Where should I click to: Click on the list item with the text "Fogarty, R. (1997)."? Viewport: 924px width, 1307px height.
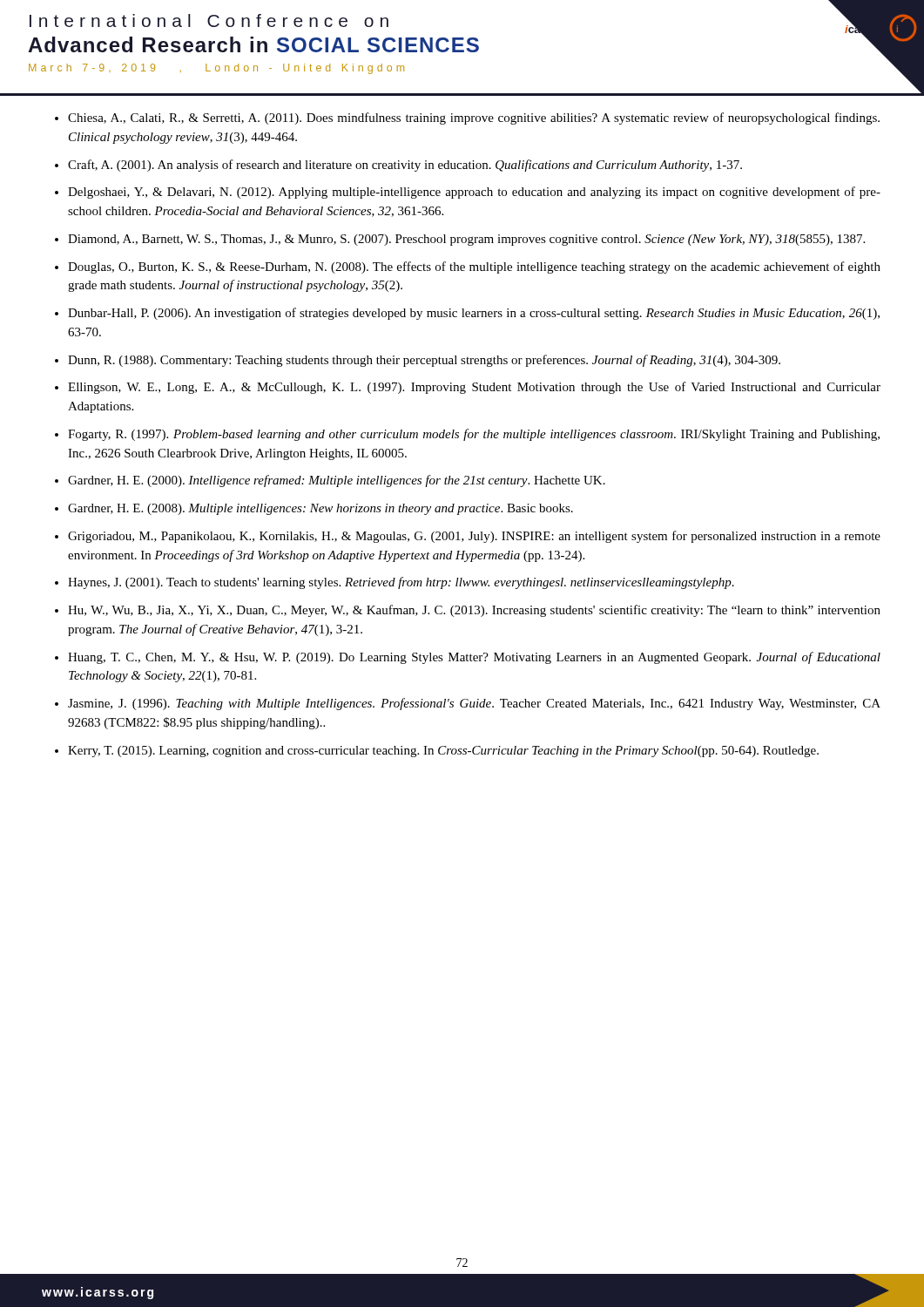point(474,443)
